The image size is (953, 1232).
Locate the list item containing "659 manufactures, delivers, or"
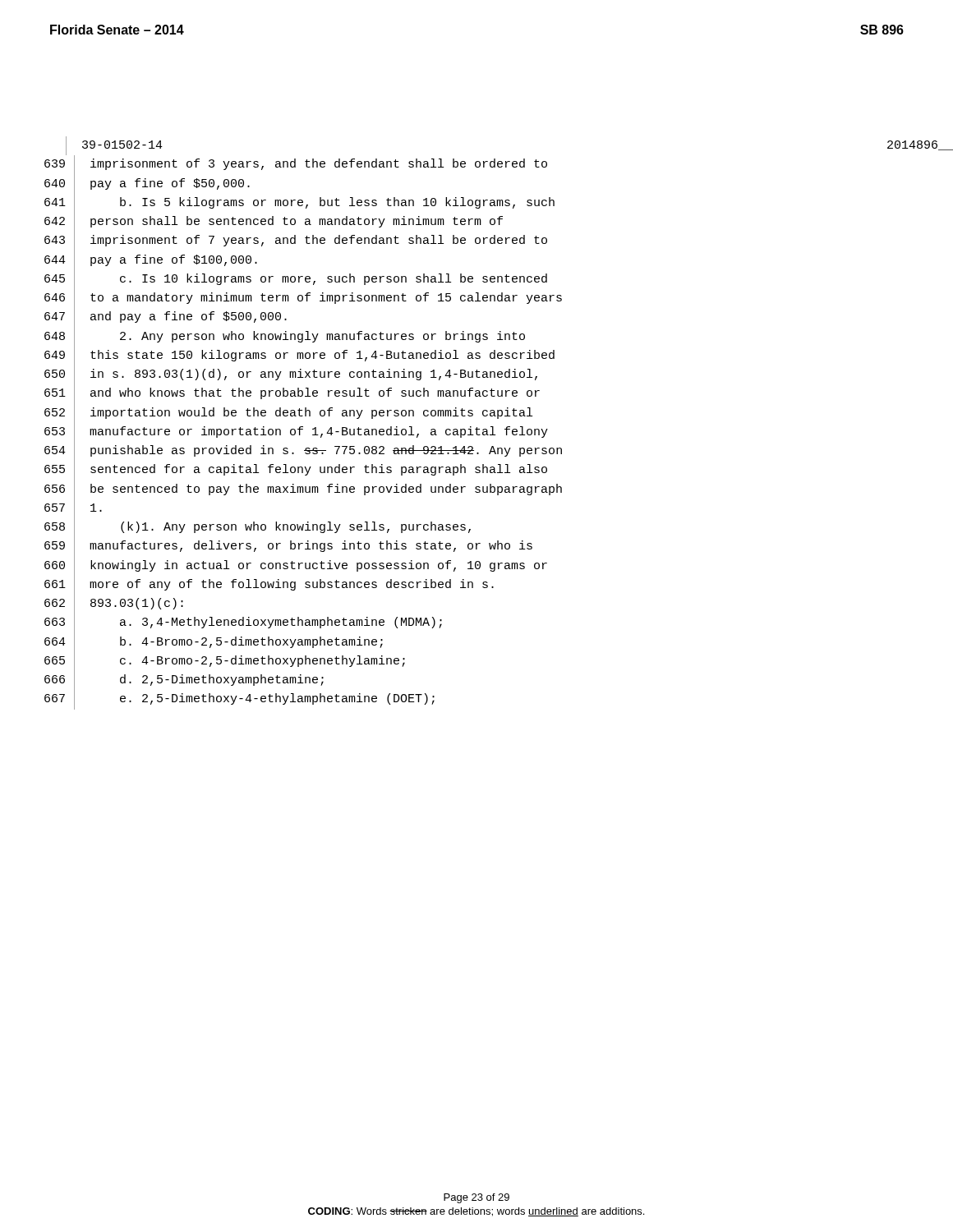(x=476, y=547)
